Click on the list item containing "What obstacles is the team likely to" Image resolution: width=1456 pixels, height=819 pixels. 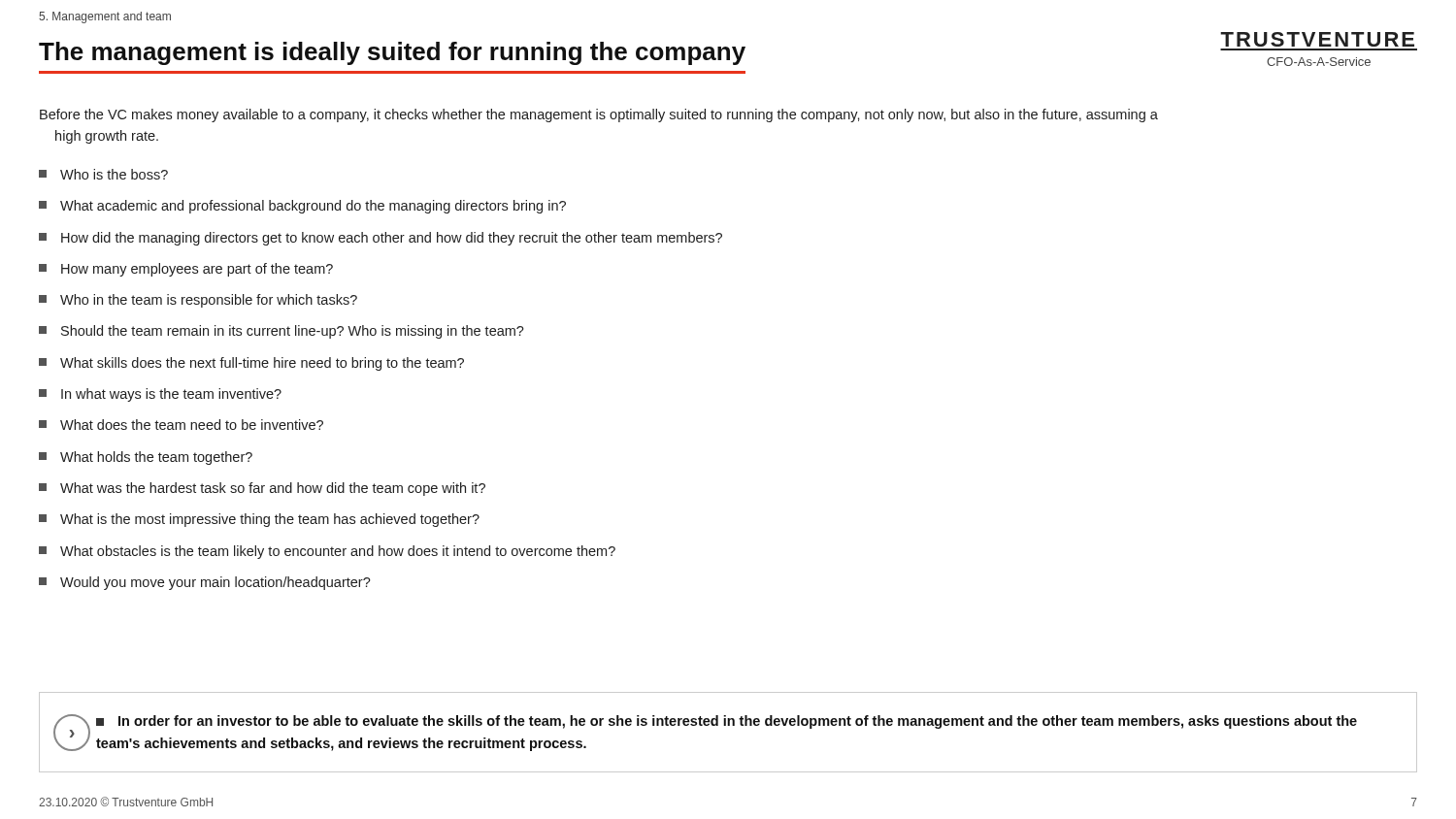click(x=327, y=551)
